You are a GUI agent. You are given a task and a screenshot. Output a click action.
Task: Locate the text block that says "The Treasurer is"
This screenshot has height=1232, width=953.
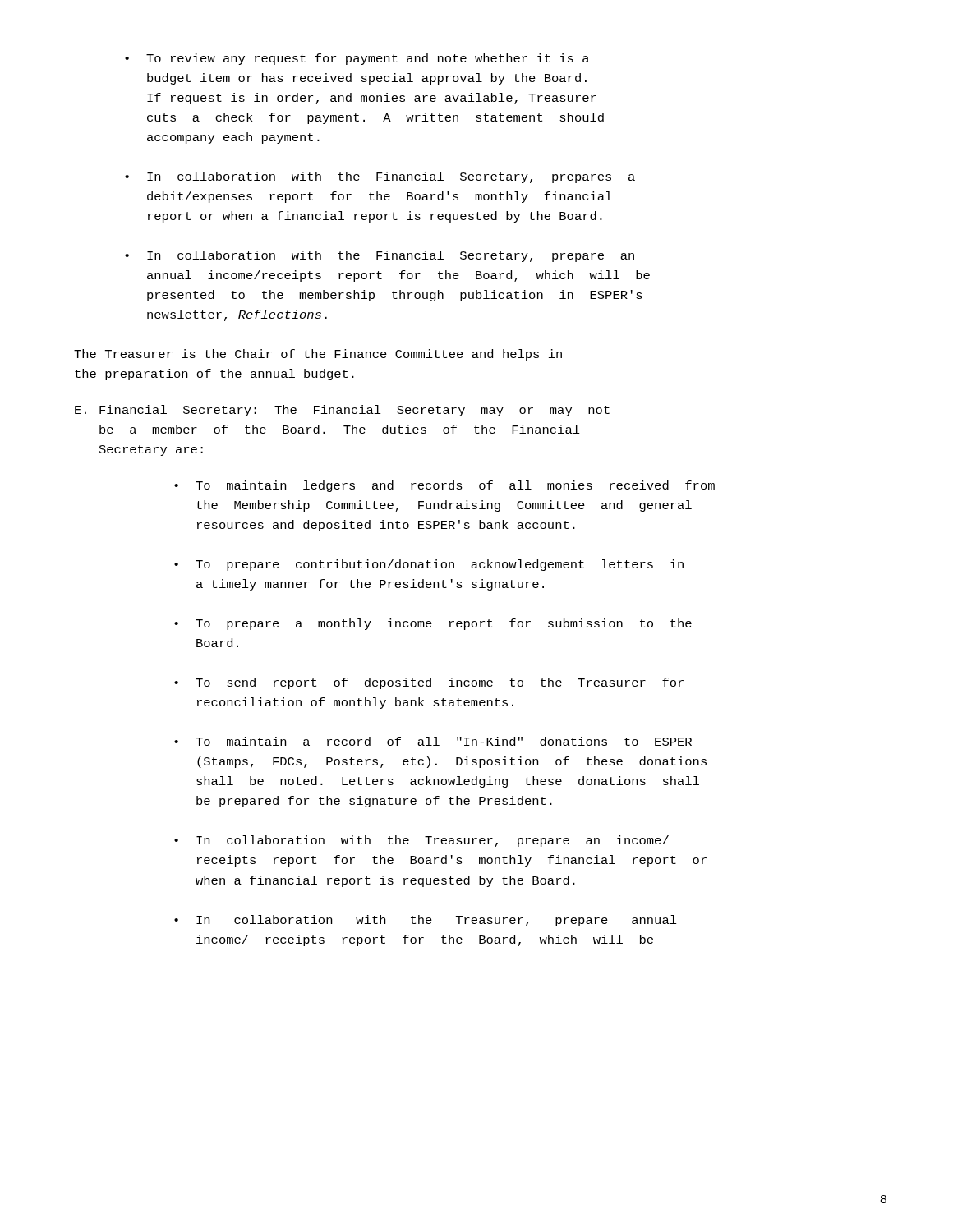click(x=318, y=365)
